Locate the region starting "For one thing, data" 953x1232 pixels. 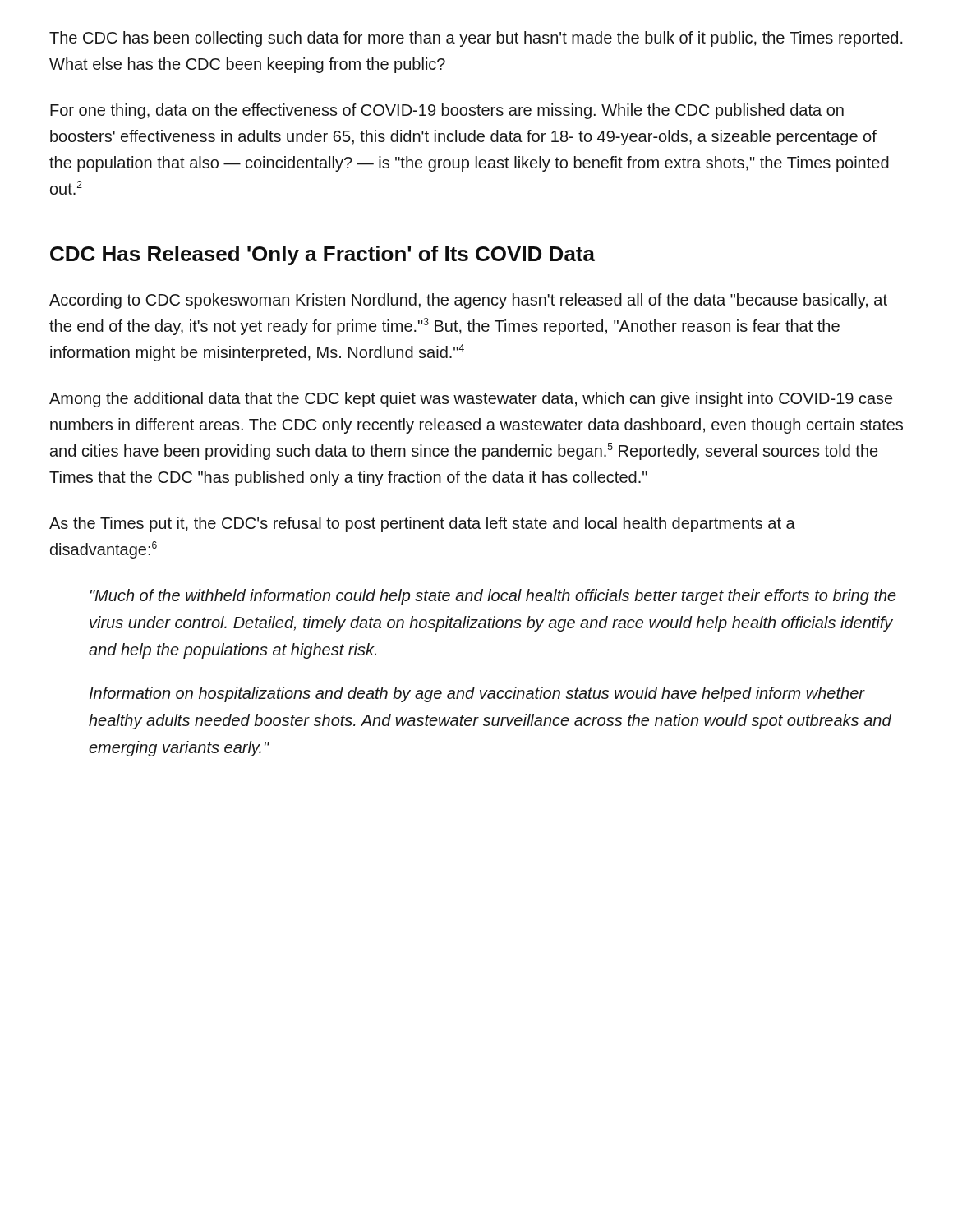(x=469, y=150)
